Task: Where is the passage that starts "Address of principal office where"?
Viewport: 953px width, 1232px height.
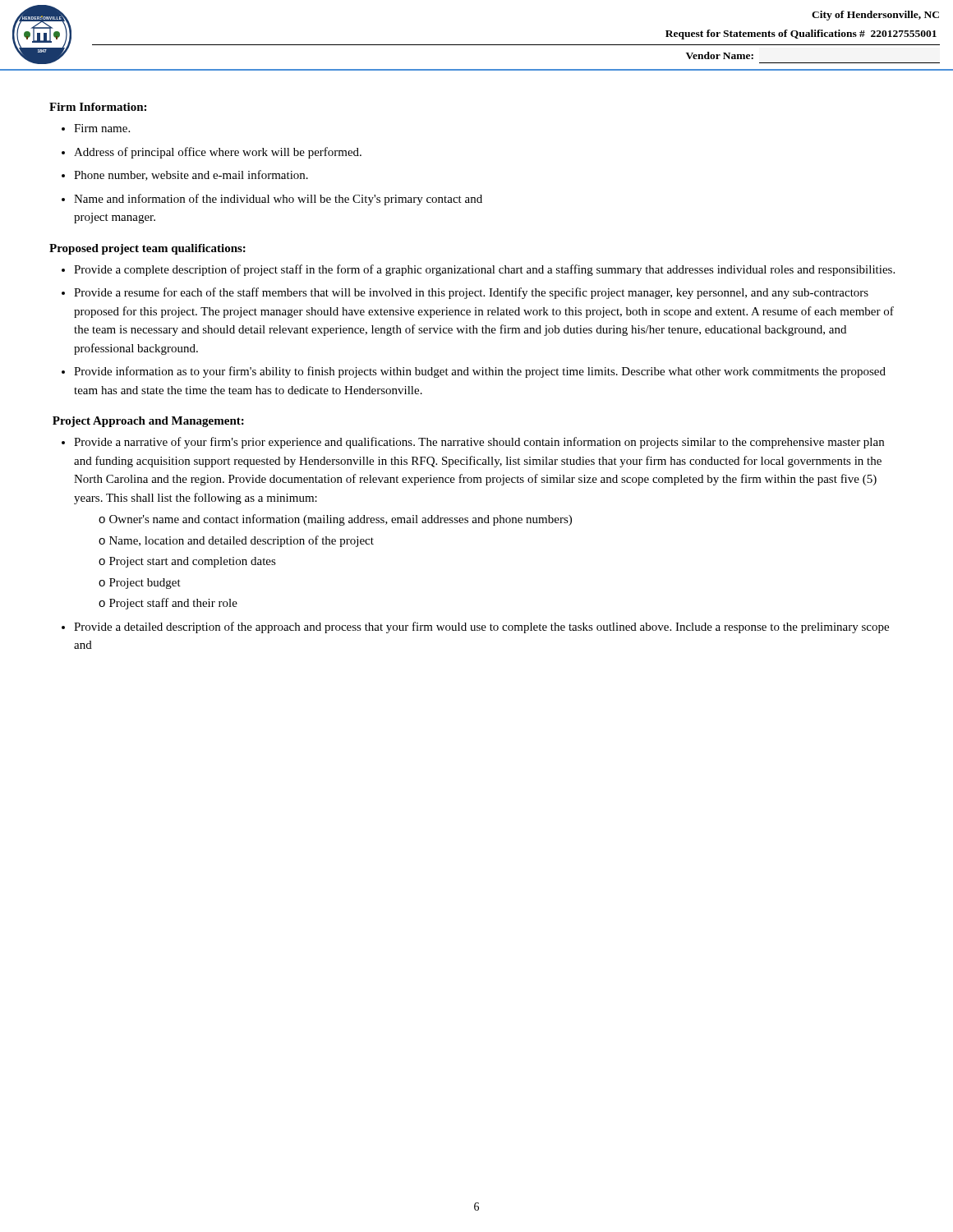Action: pos(218,152)
